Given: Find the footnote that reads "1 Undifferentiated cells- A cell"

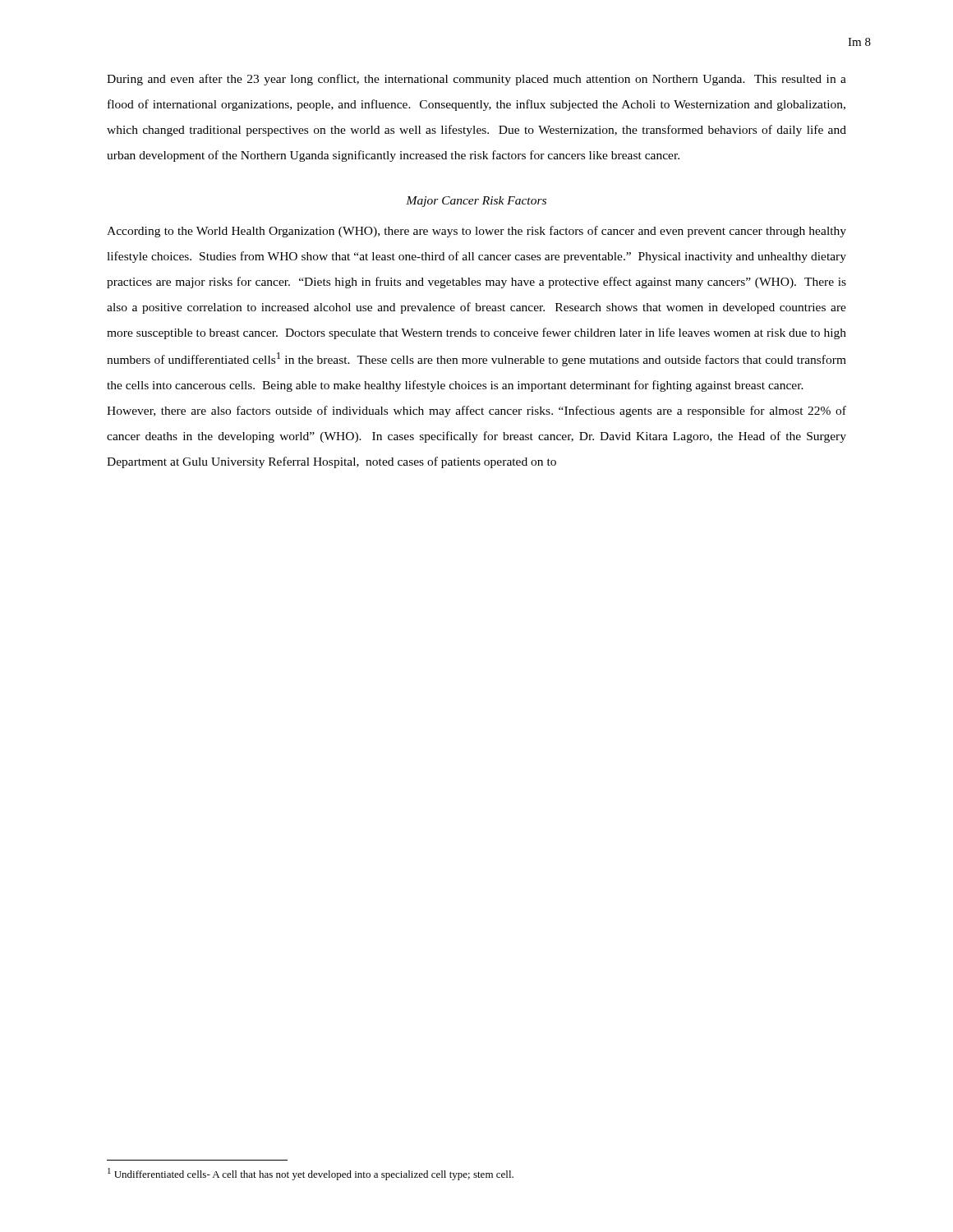Looking at the screenshot, I should (x=310, y=1170).
